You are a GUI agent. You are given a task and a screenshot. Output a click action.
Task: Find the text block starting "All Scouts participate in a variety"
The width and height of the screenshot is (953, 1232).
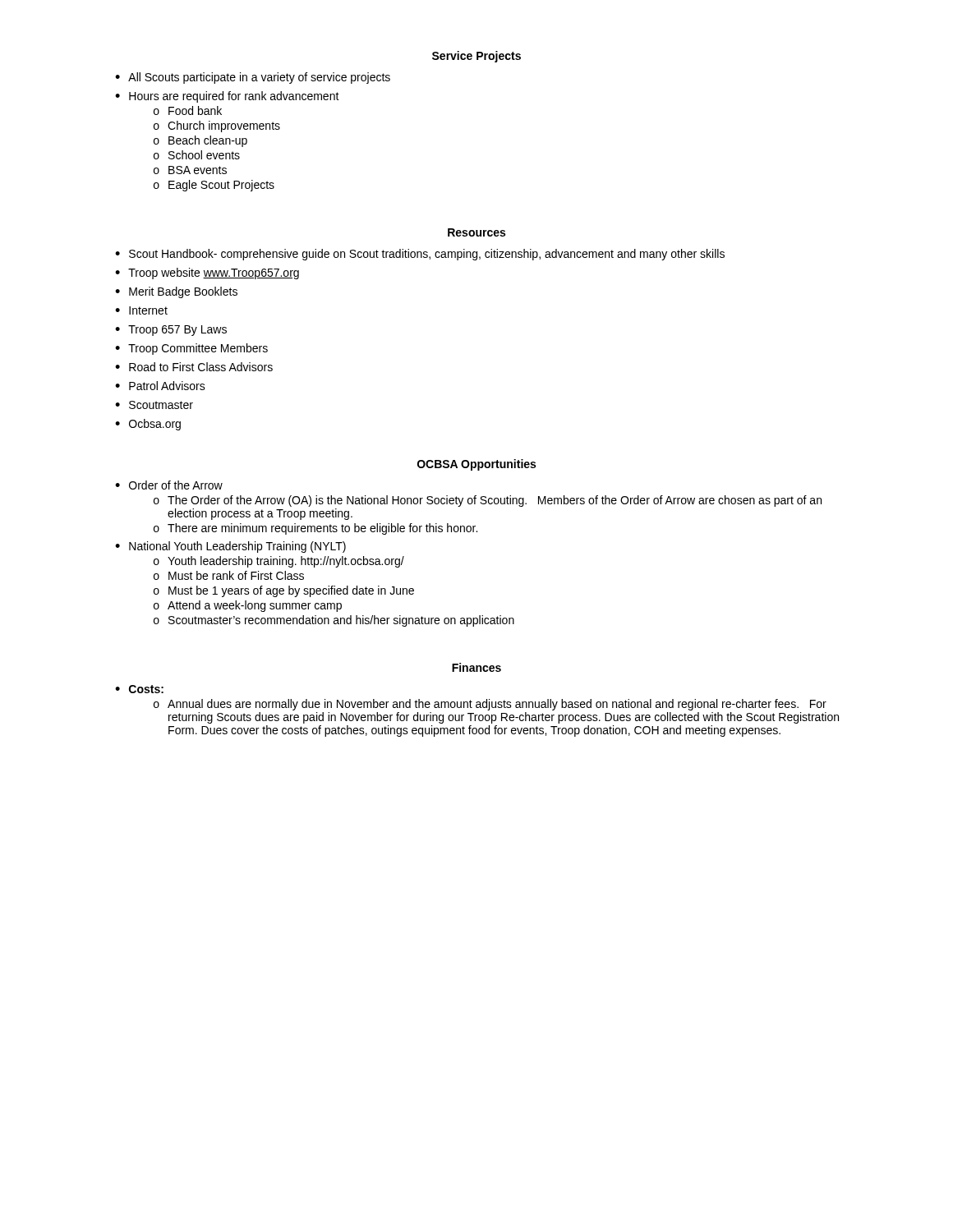(x=259, y=78)
